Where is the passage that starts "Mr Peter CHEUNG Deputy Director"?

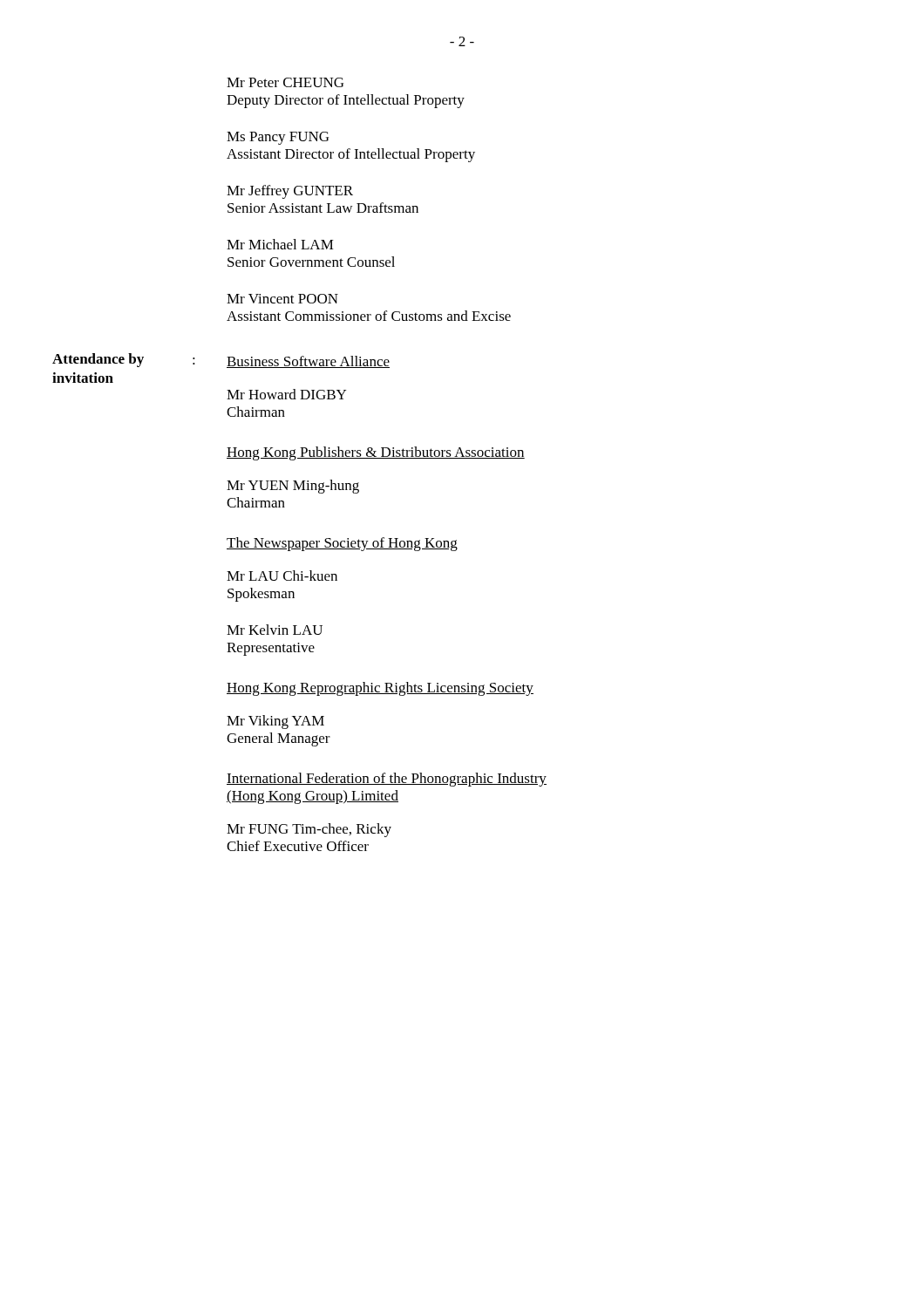click(x=285, y=82)
